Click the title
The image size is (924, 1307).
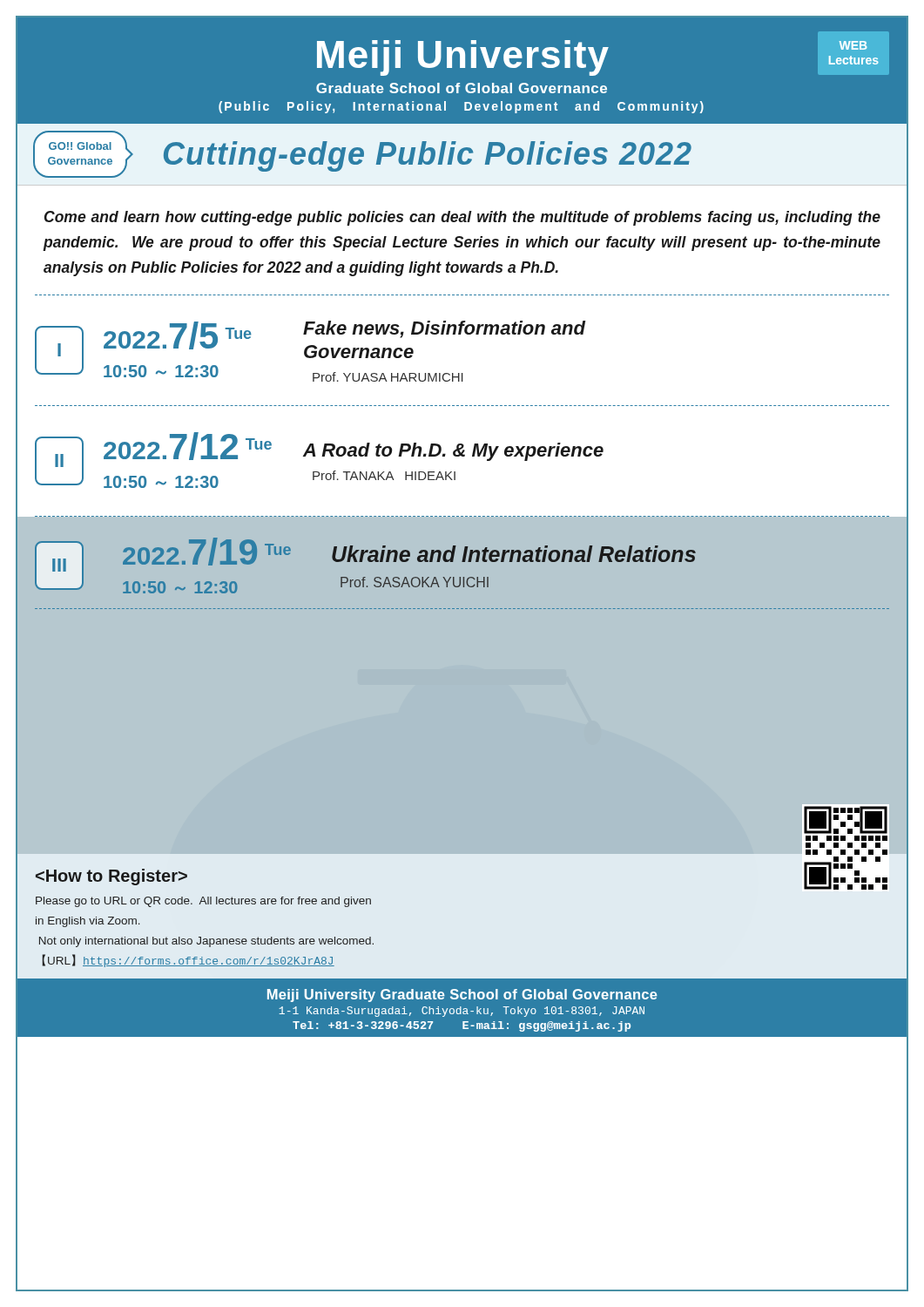point(427,154)
